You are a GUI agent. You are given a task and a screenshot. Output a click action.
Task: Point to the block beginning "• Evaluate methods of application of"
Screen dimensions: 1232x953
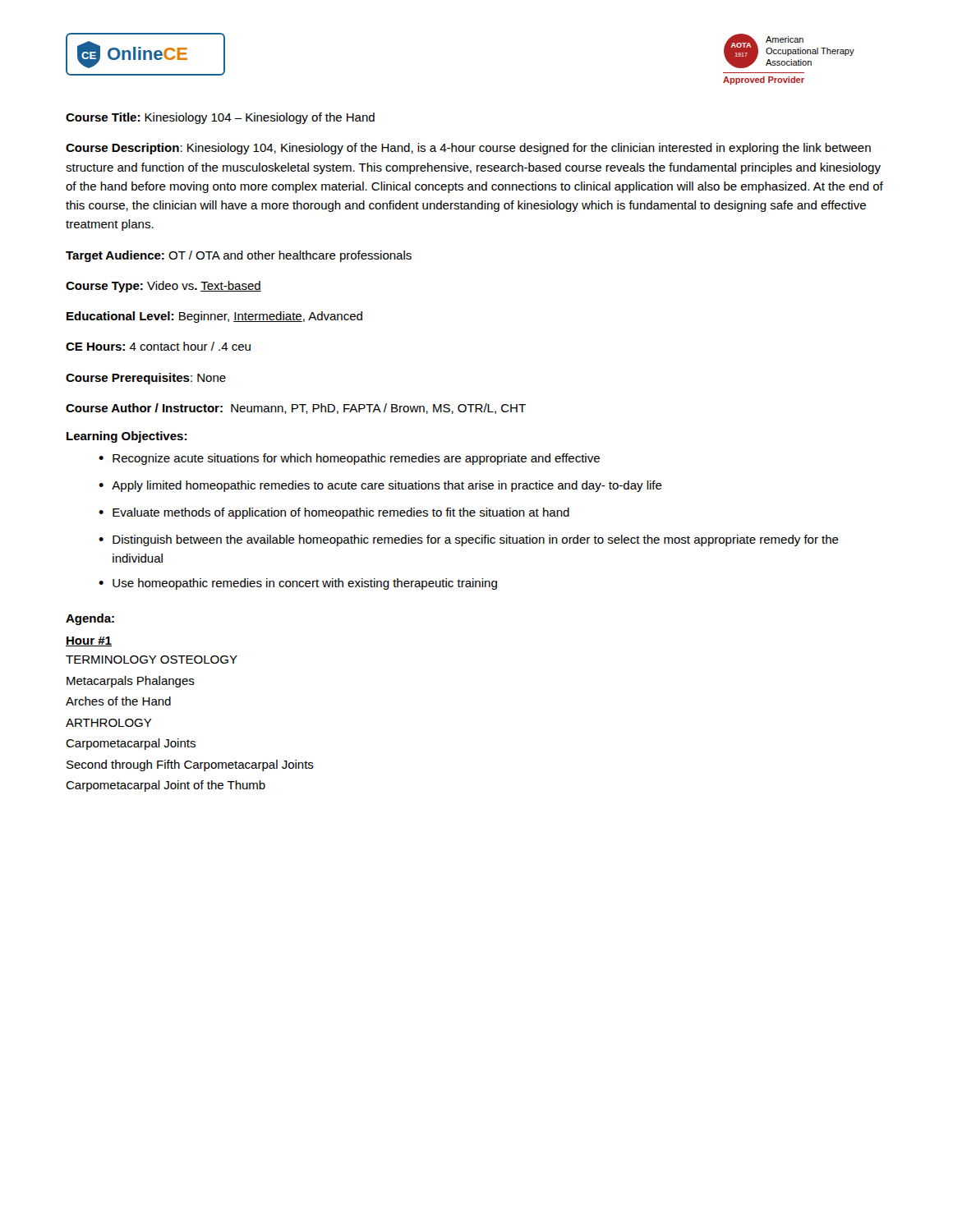(334, 514)
